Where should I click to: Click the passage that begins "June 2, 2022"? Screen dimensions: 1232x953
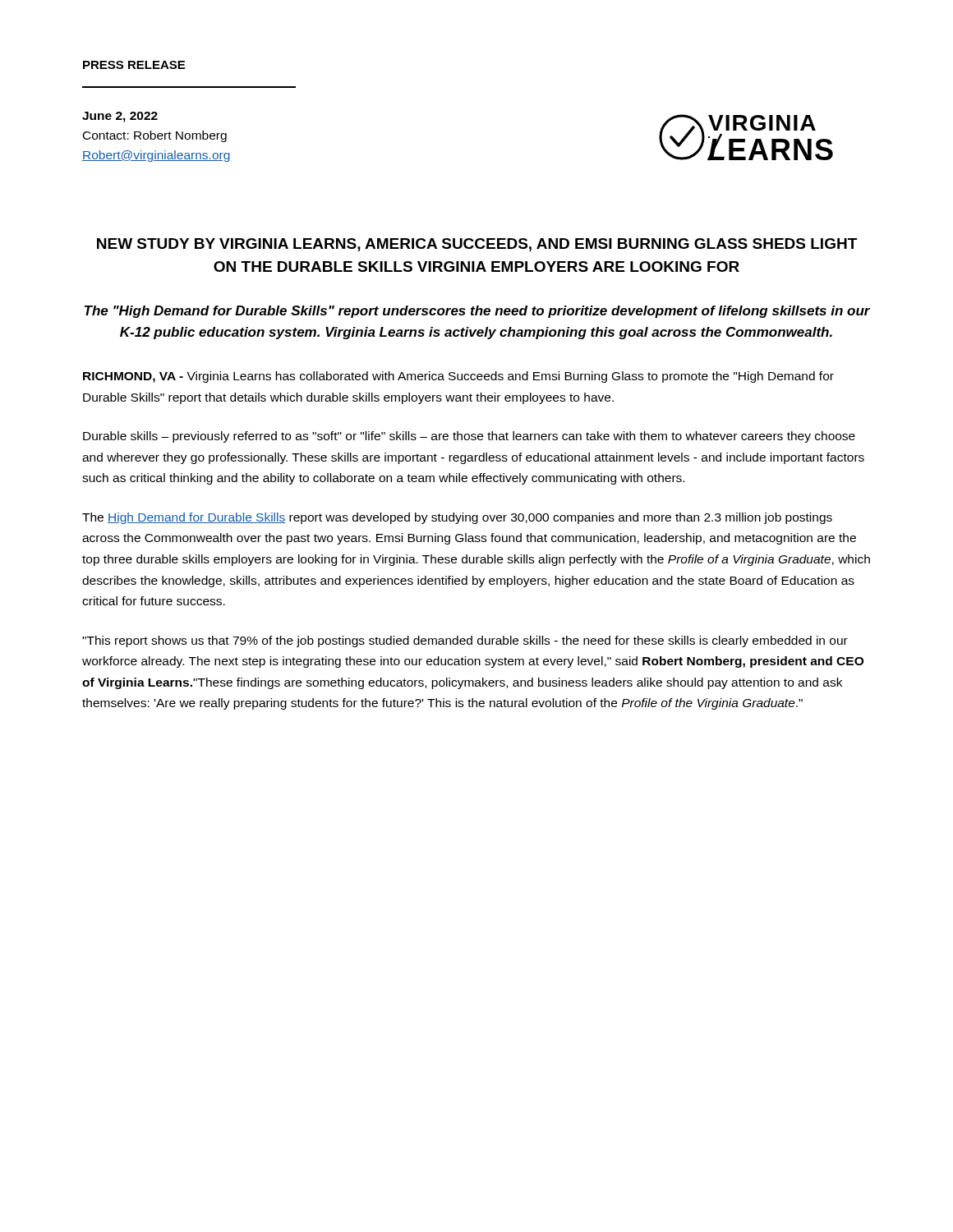[x=156, y=135]
